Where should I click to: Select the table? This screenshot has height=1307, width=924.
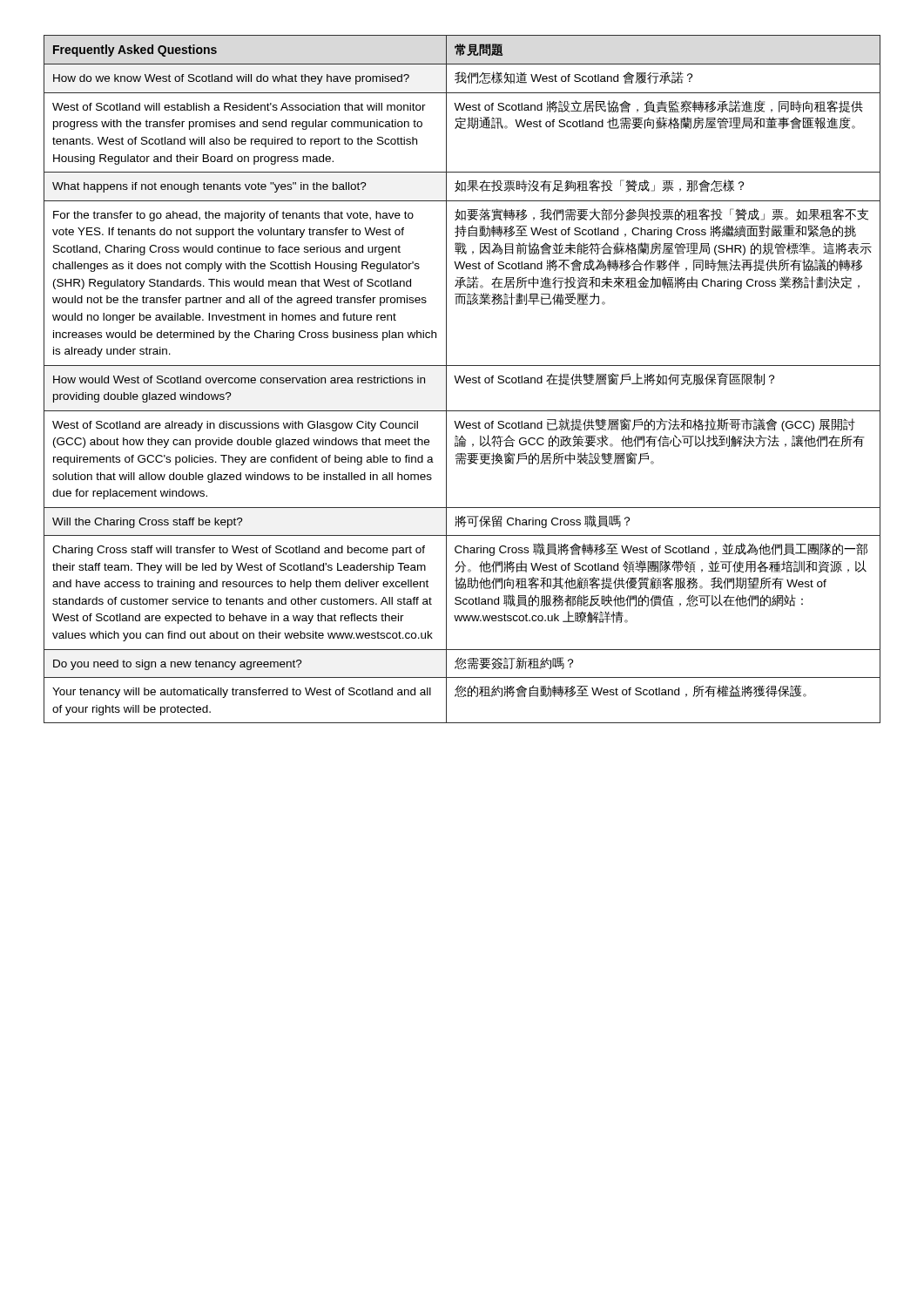point(462,379)
